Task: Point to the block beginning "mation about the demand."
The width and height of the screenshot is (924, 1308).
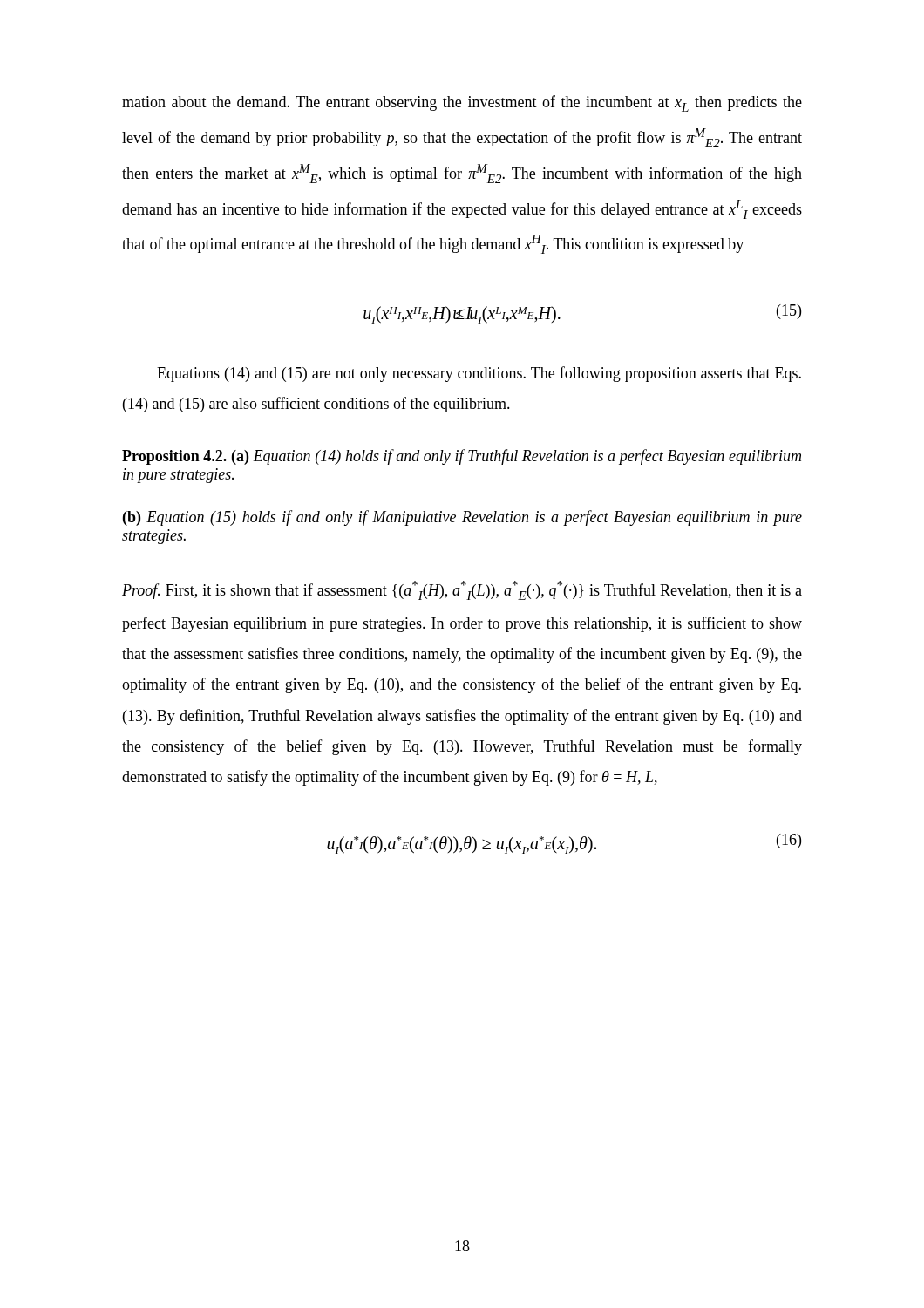Action: (462, 175)
